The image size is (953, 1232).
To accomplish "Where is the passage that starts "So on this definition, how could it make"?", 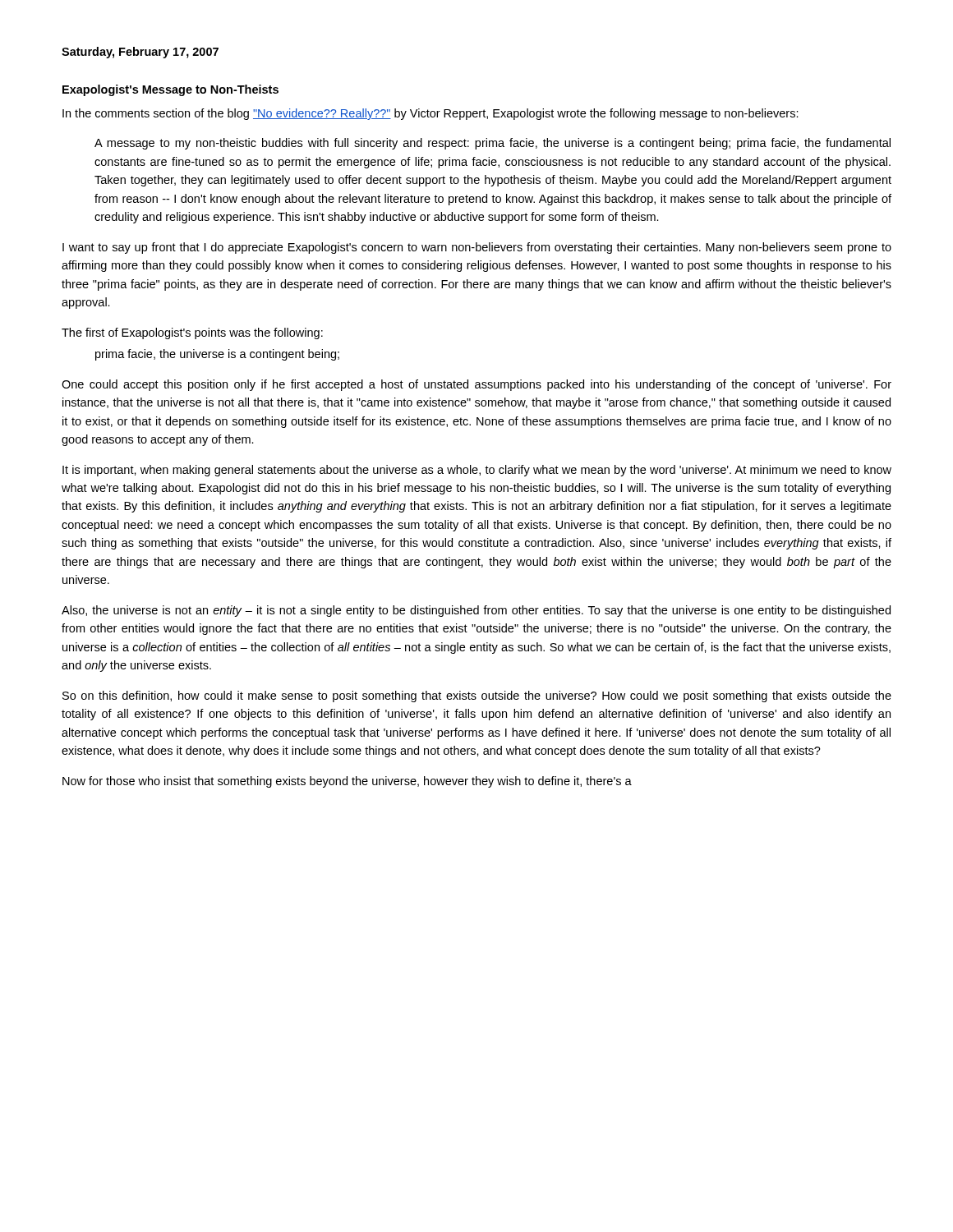I will click(x=476, y=723).
